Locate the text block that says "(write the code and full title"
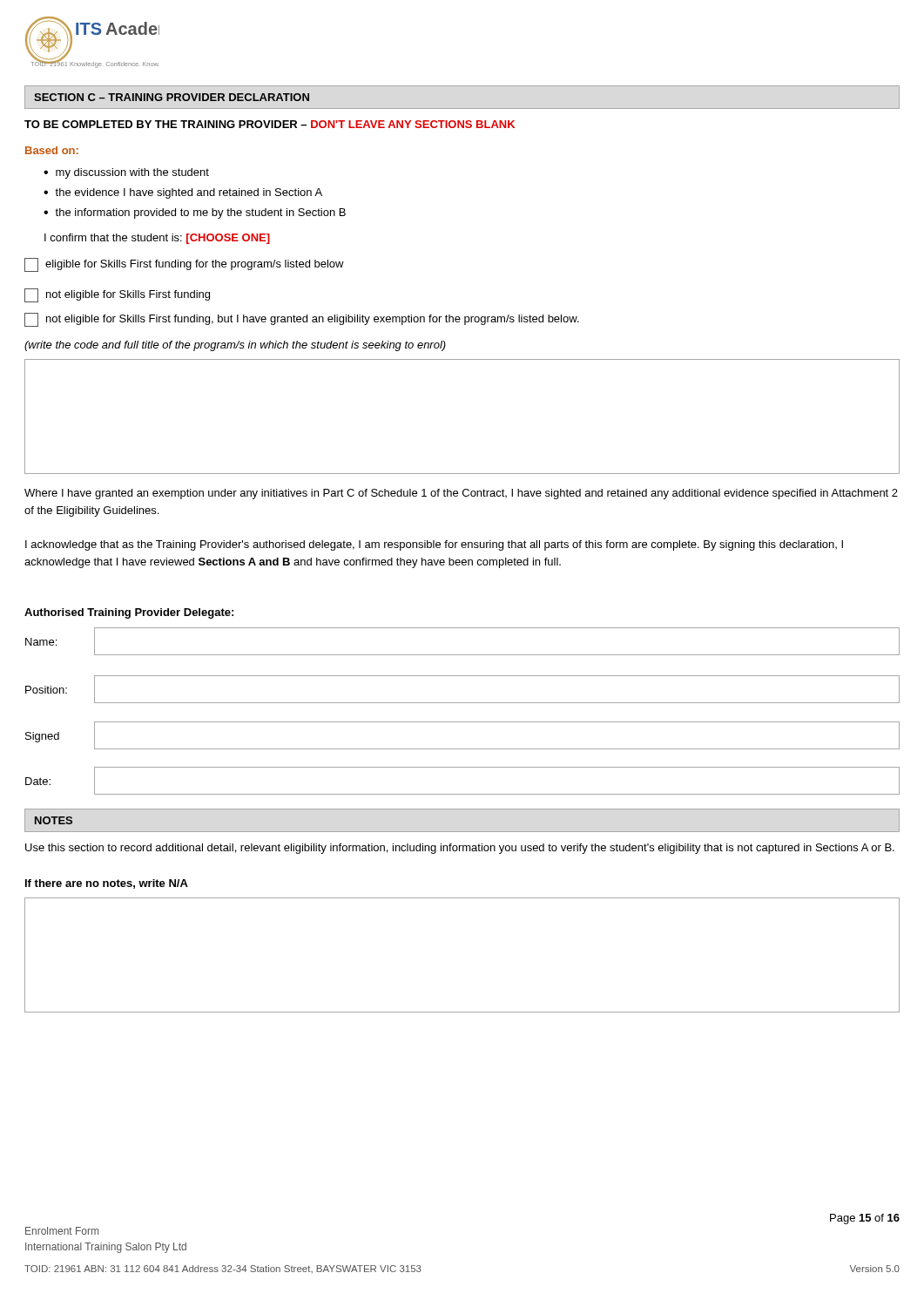Viewport: 924px width, 1307px height. [x=235, y=345]
